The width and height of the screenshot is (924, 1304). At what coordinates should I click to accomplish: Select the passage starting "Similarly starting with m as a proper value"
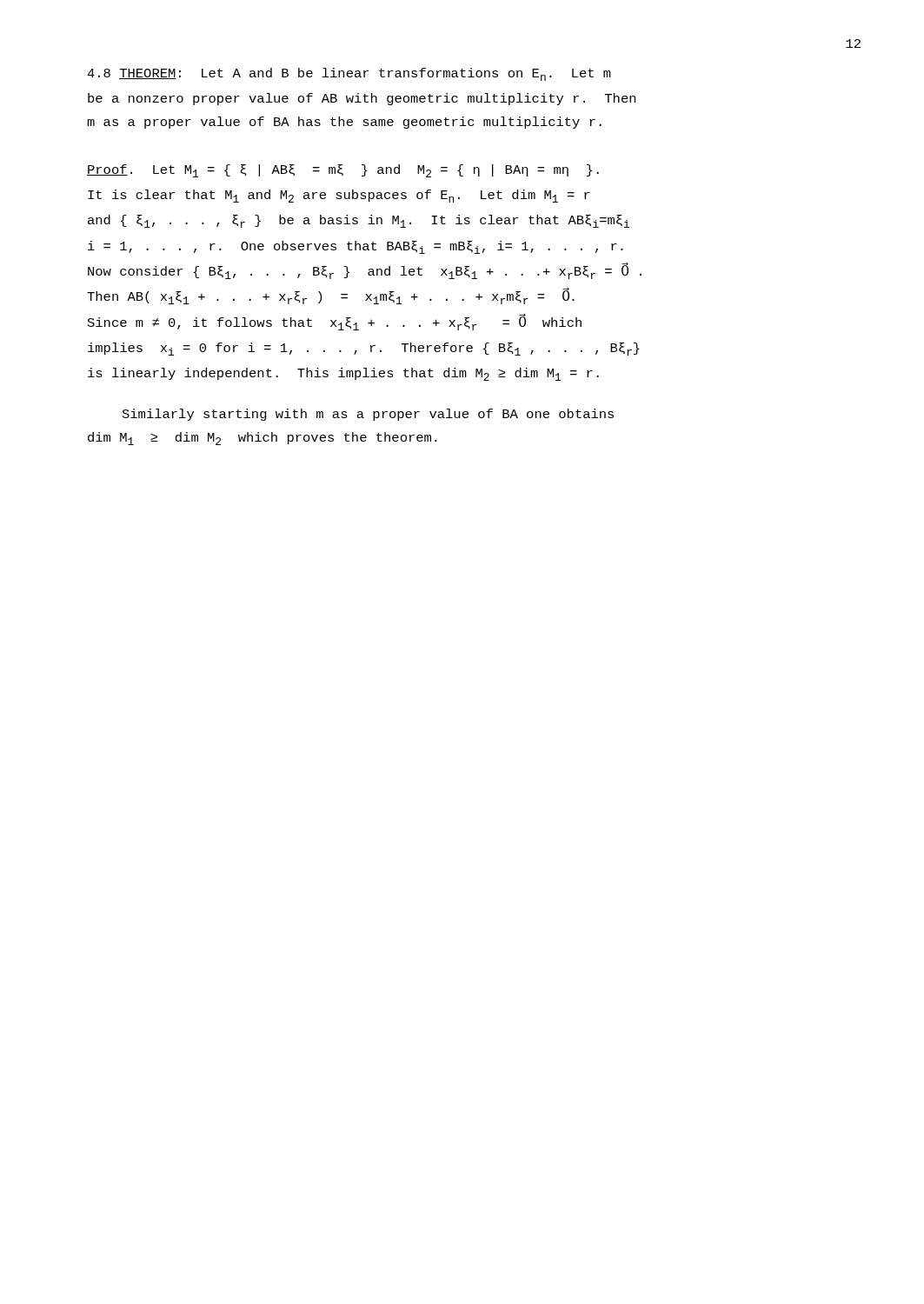(351, 428)
